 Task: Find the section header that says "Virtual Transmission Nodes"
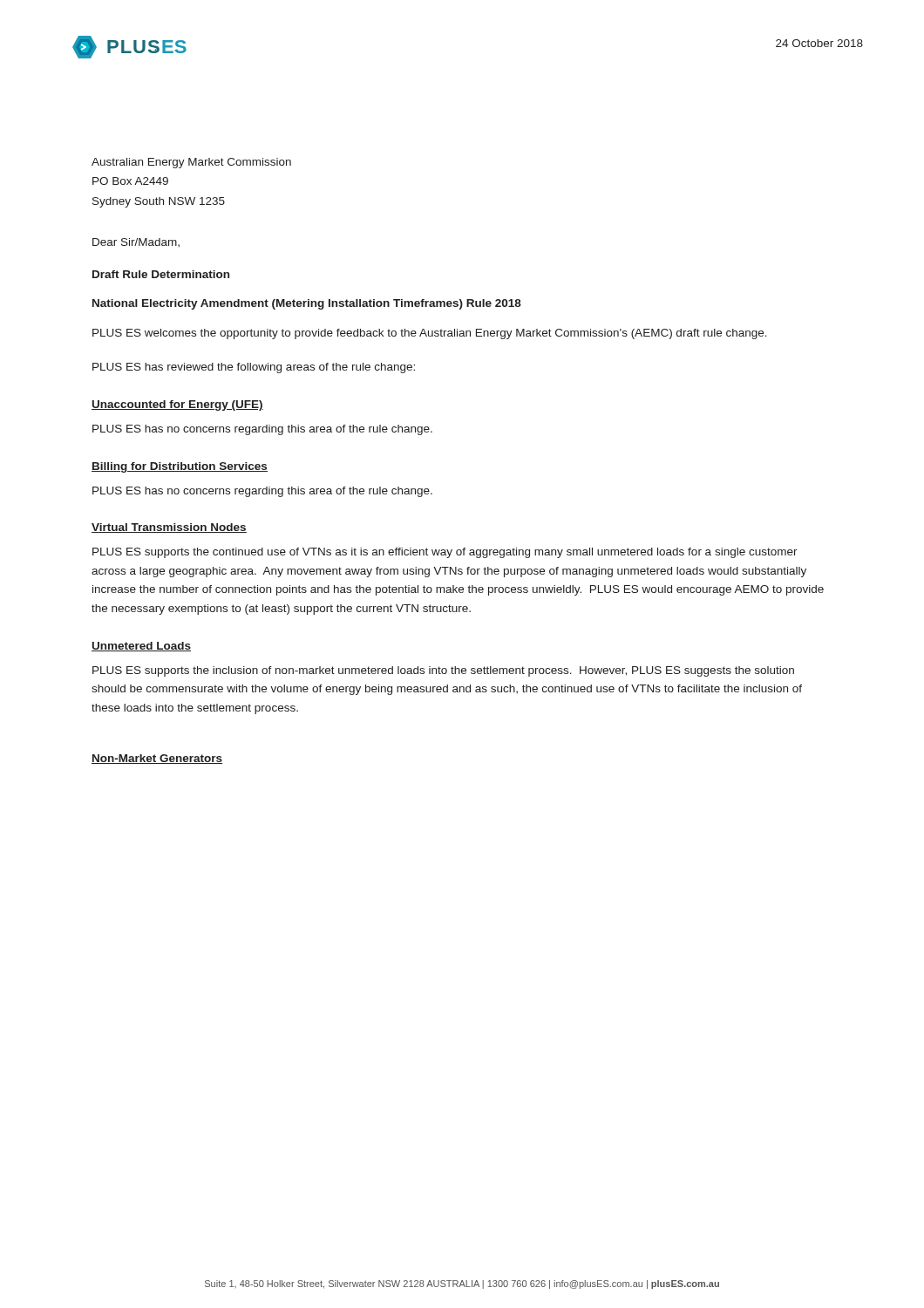tap(169, 527)
